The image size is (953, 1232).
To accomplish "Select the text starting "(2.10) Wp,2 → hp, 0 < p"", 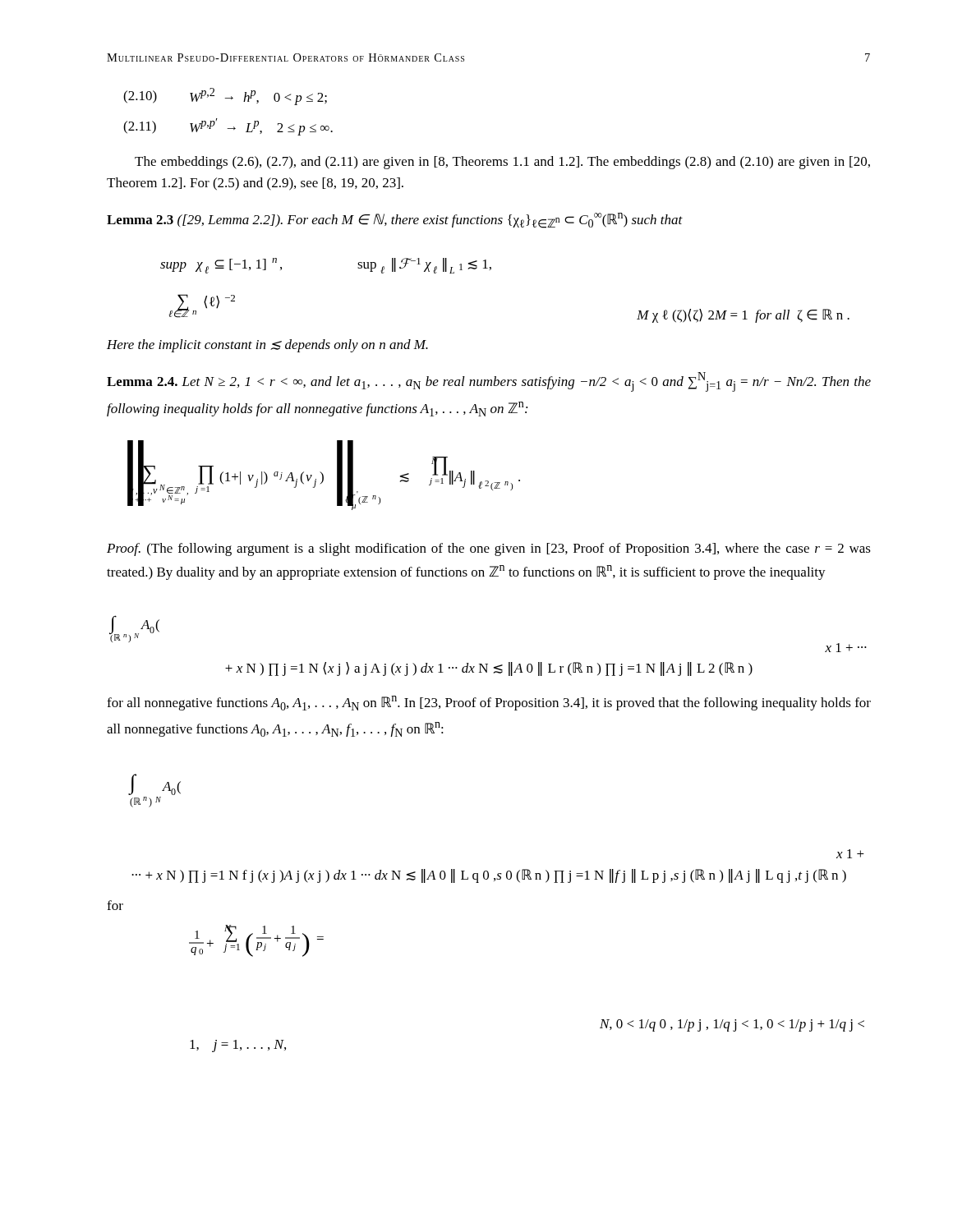I will point(225,96).
